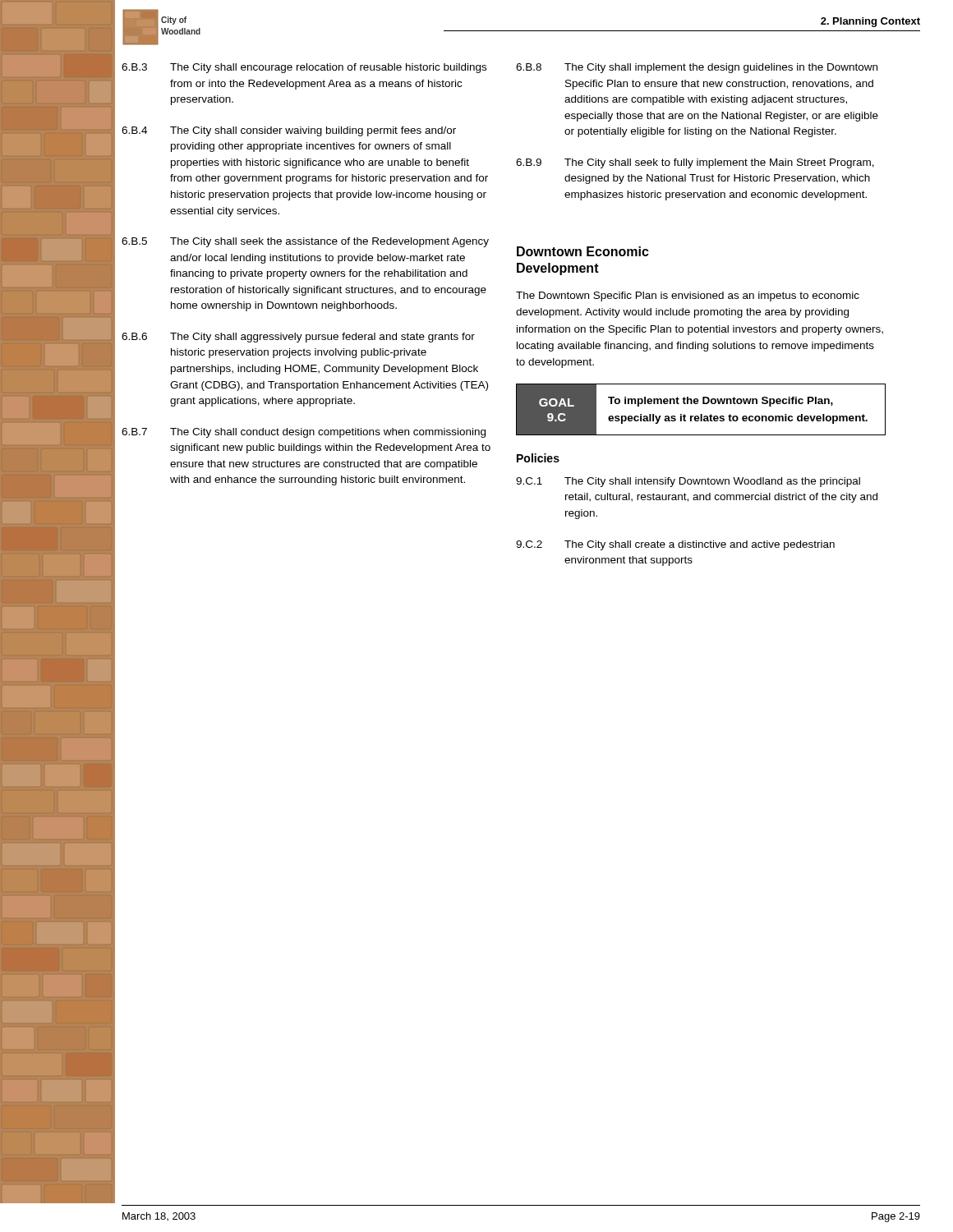The height and width of the screenshot is (1232, 953).
Task: Locate the block of text that opens with "6.B.9 The City shall seek to fully implement"
Action: (x=701, y=178)
